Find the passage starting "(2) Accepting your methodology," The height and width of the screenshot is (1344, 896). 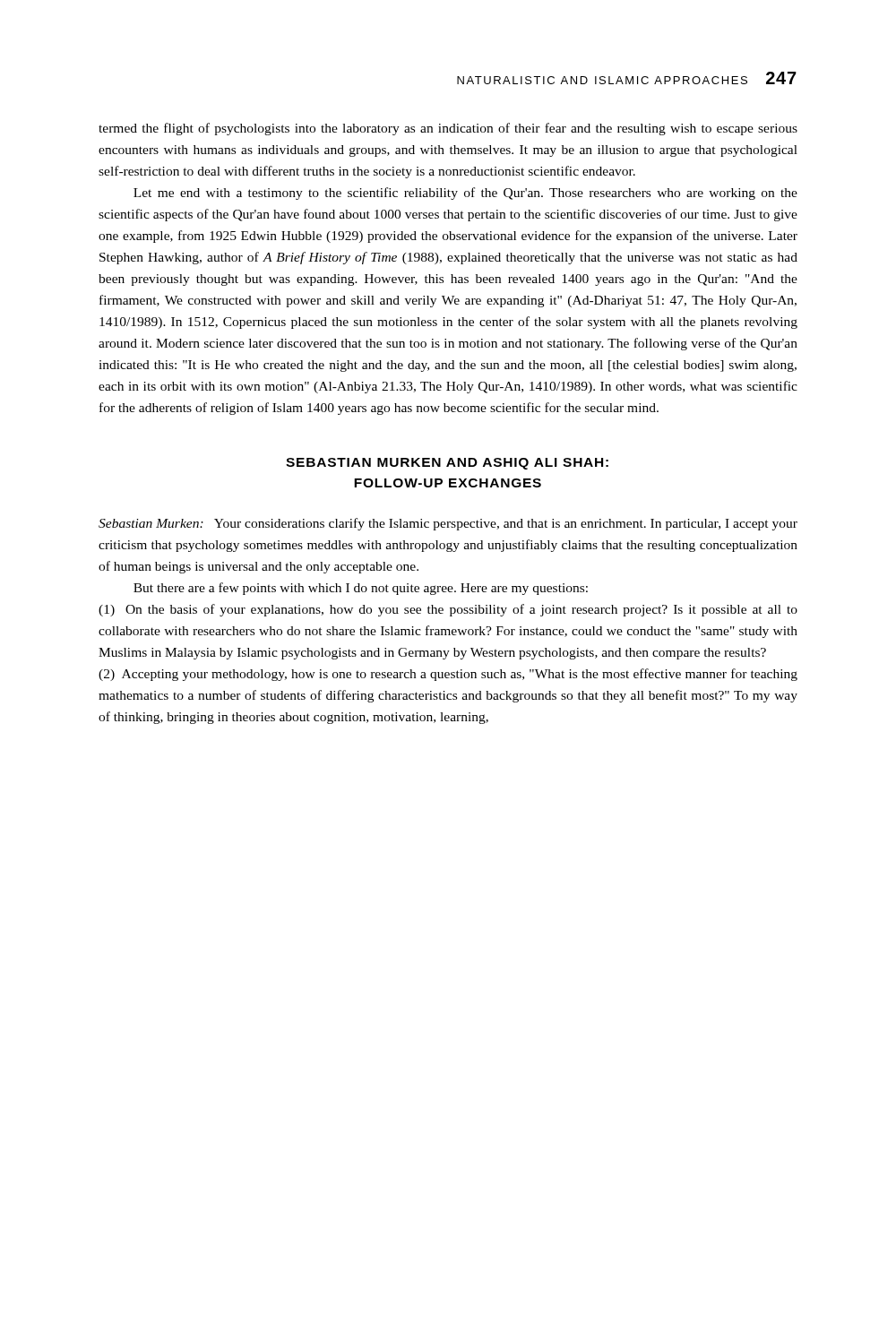(448, 696)
